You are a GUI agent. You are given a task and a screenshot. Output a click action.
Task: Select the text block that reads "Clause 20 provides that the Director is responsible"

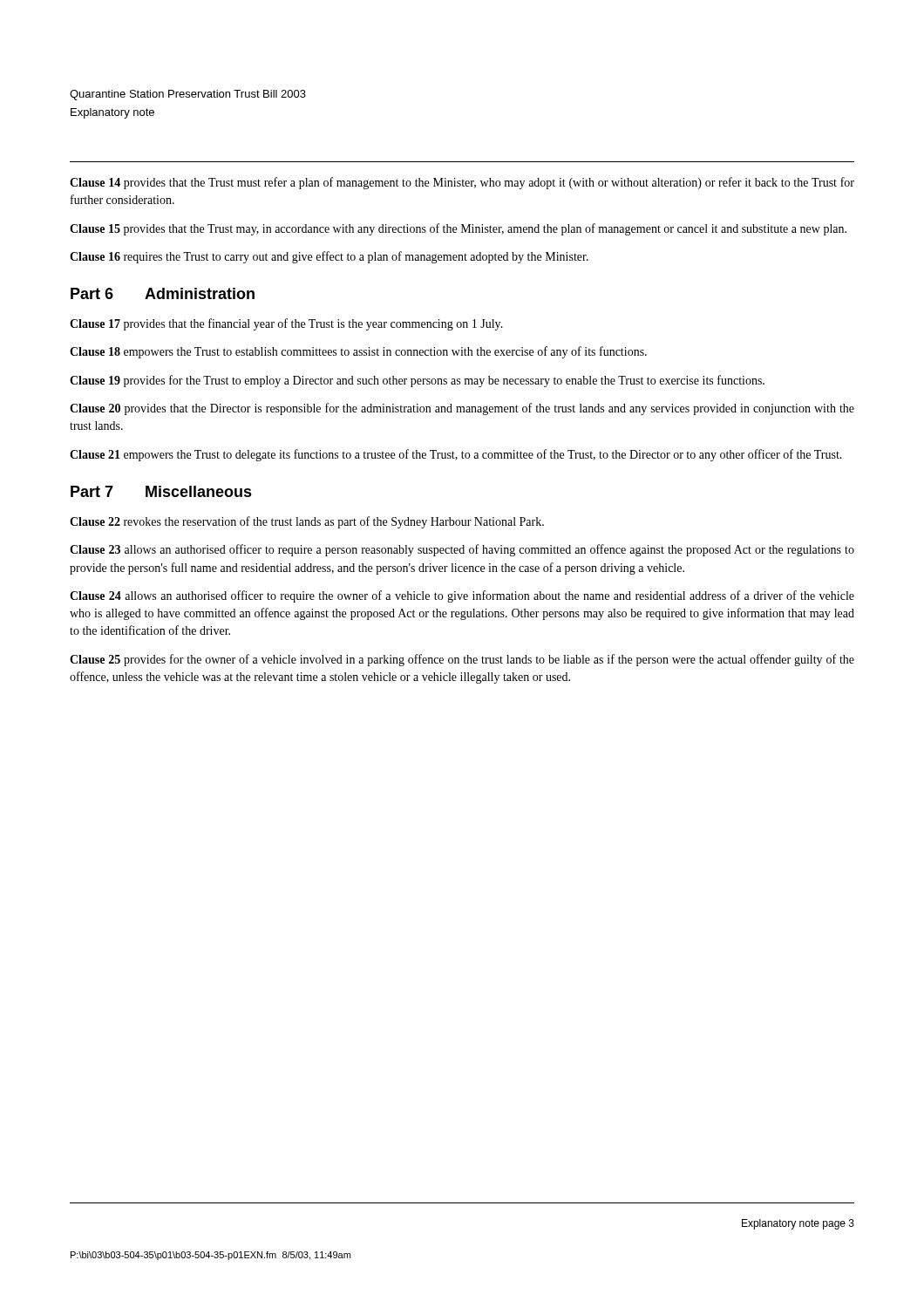[x=462, y=417]
